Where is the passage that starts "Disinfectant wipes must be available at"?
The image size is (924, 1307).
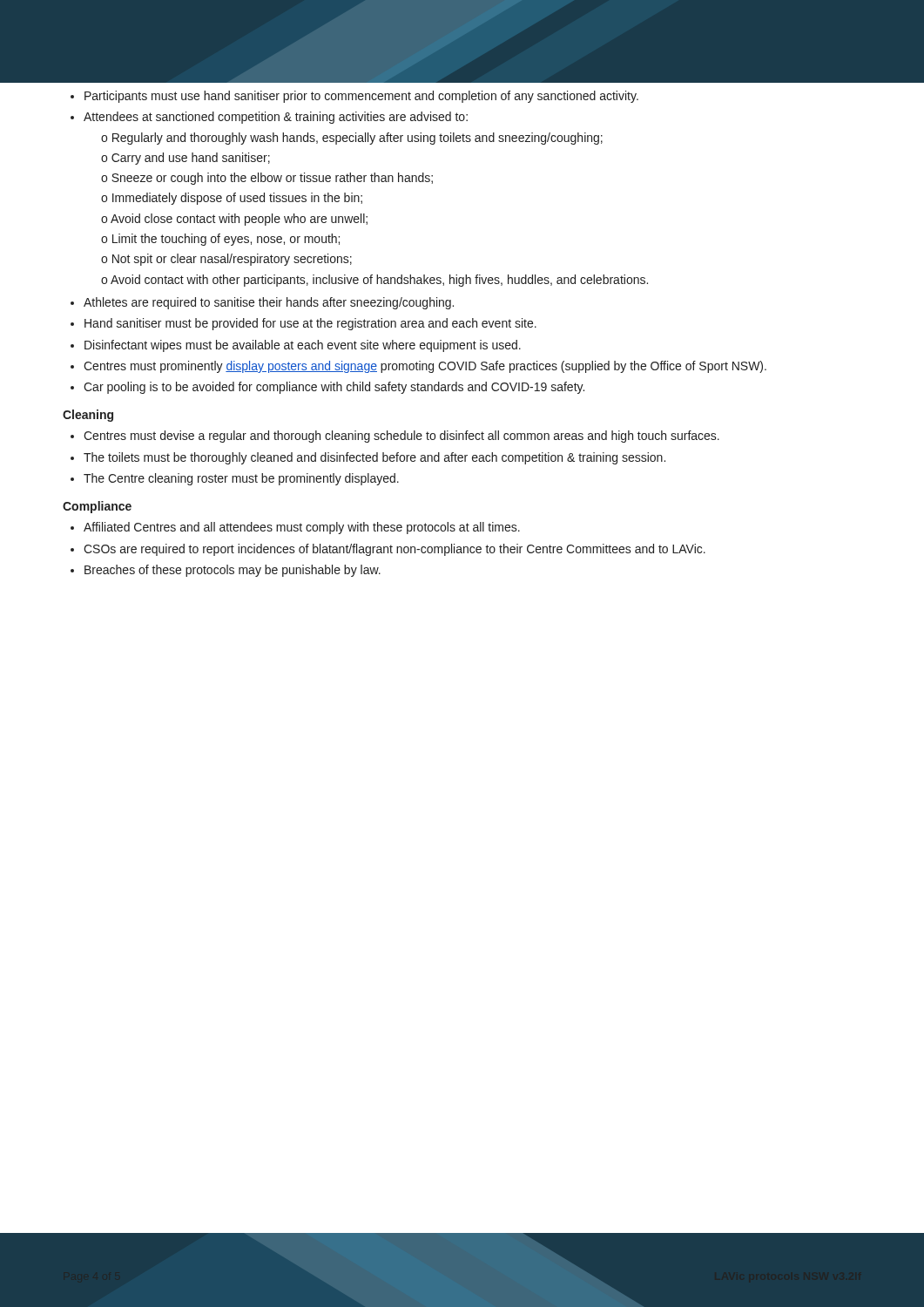pyautogui.click(x=462, y=345)
